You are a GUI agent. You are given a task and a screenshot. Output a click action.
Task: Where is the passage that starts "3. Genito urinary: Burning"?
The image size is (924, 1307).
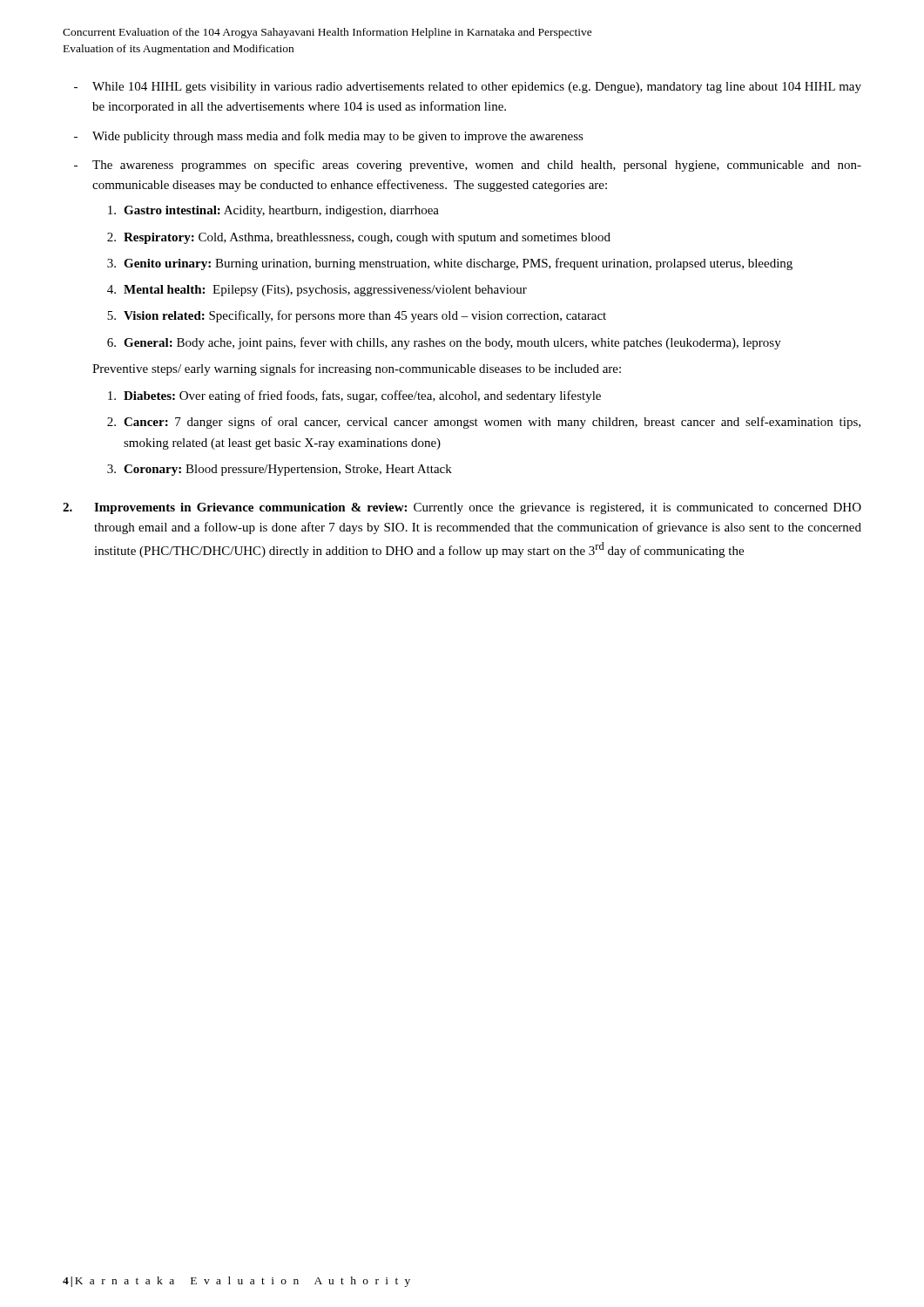[x=477, y=263]
